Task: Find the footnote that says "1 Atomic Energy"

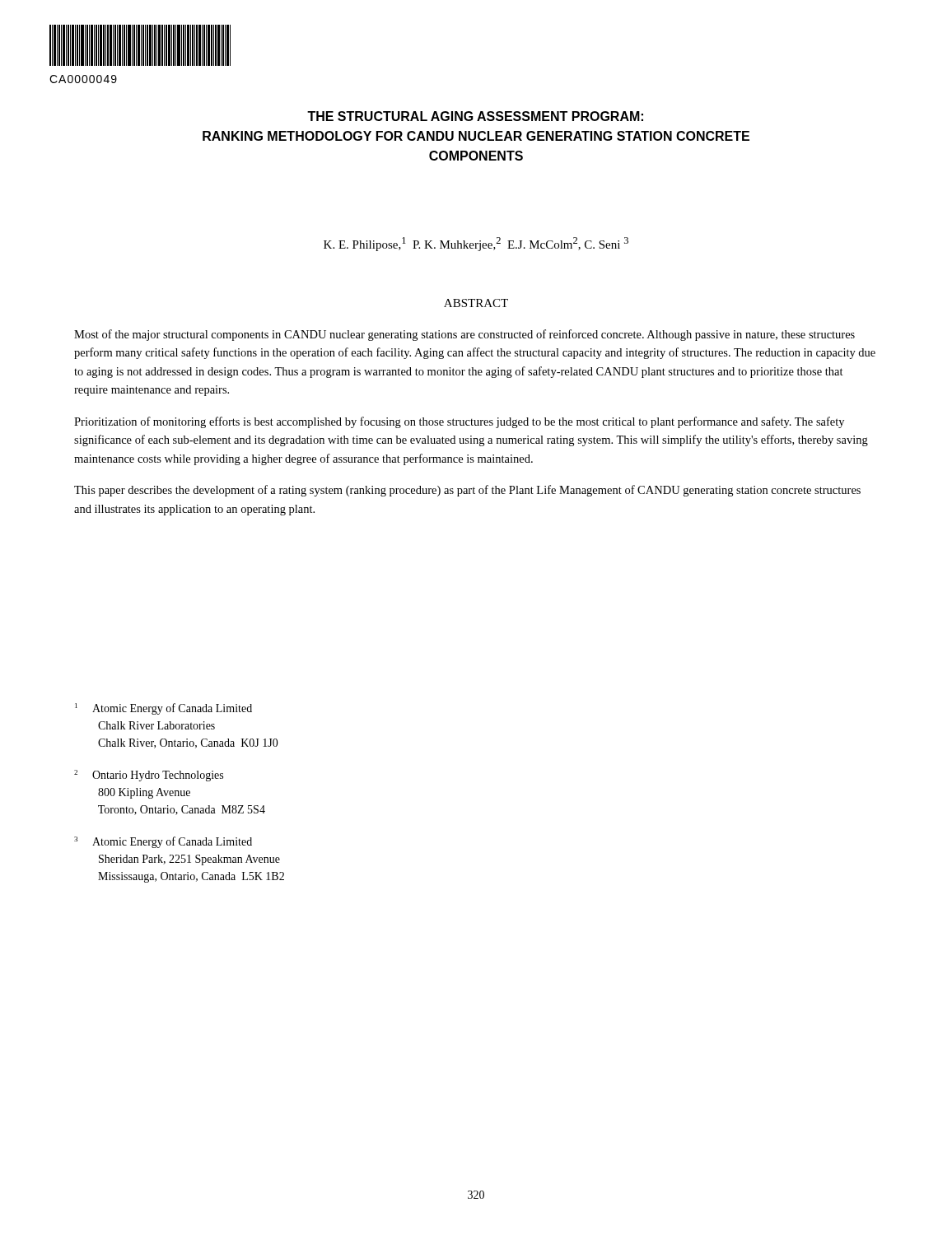Action: [x=163, y=709]
